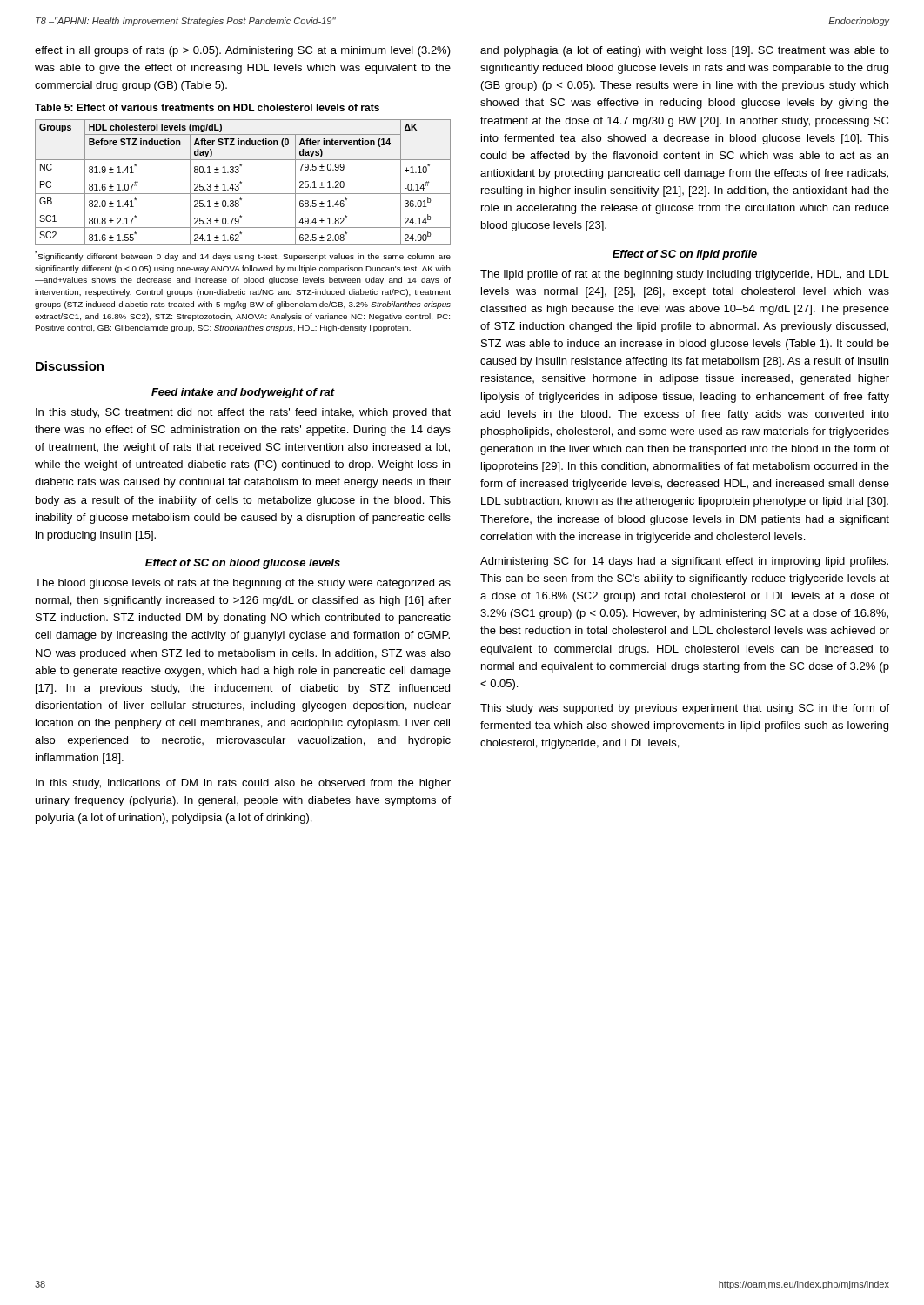The height and width of the screenshot is (1305, 924).
Task: Point to the block beginning "In this study, SC treatment"
Action: pos(243,473)
